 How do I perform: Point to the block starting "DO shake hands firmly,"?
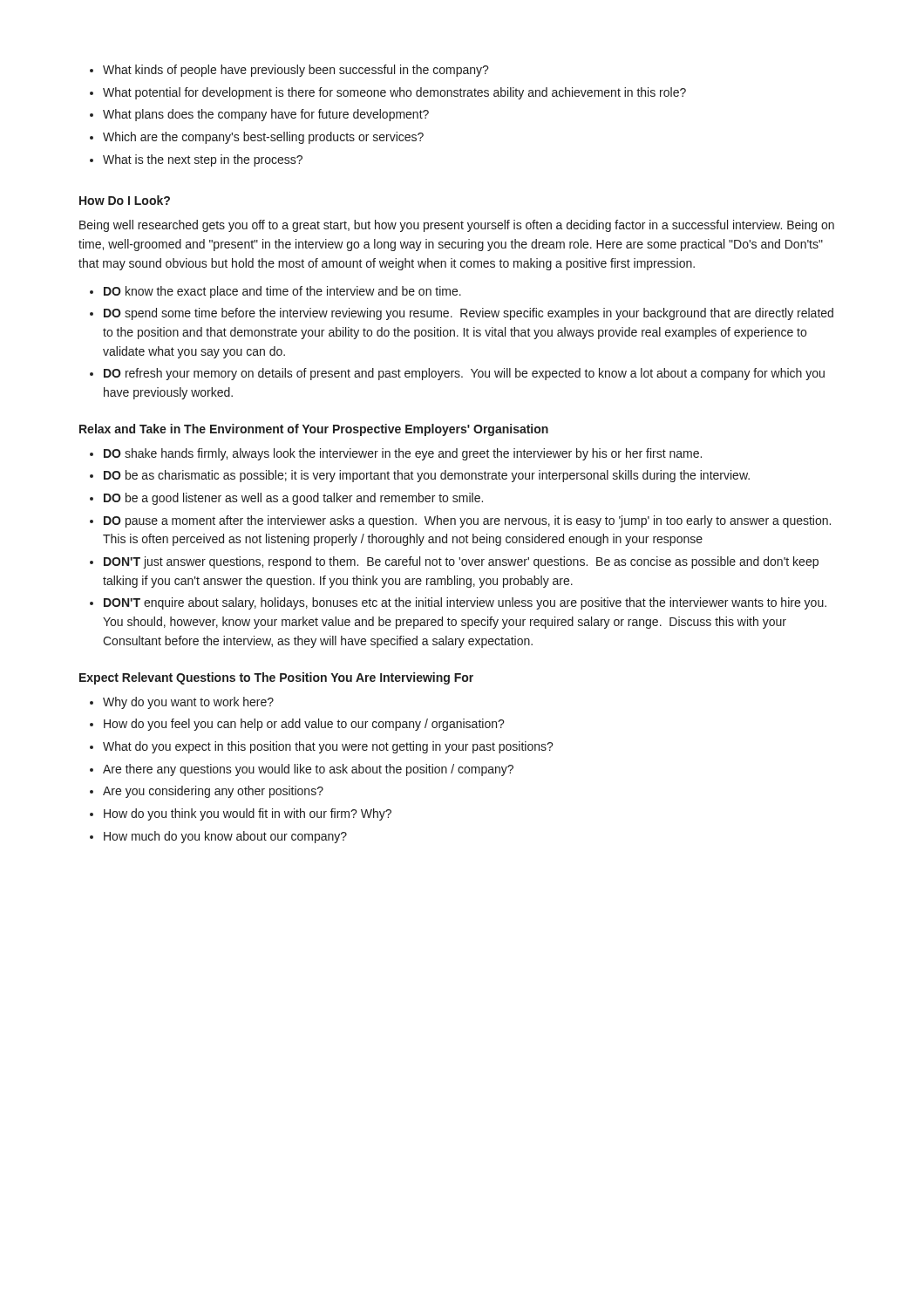pos(462,548)
